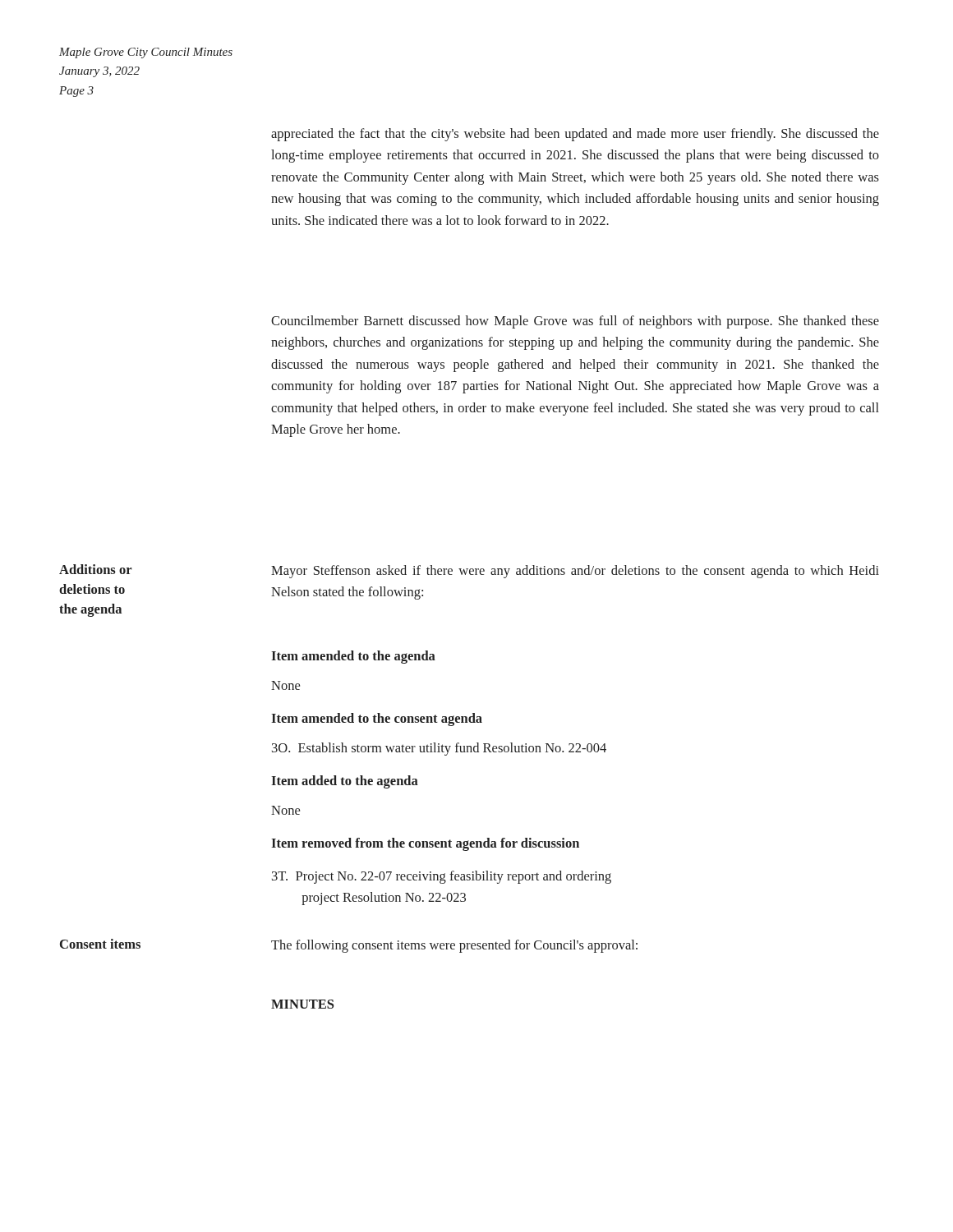Where does it say "Item amended to the consent agenda"?
Viewport: 953px width, 1232px height.
tap(377, 718)
